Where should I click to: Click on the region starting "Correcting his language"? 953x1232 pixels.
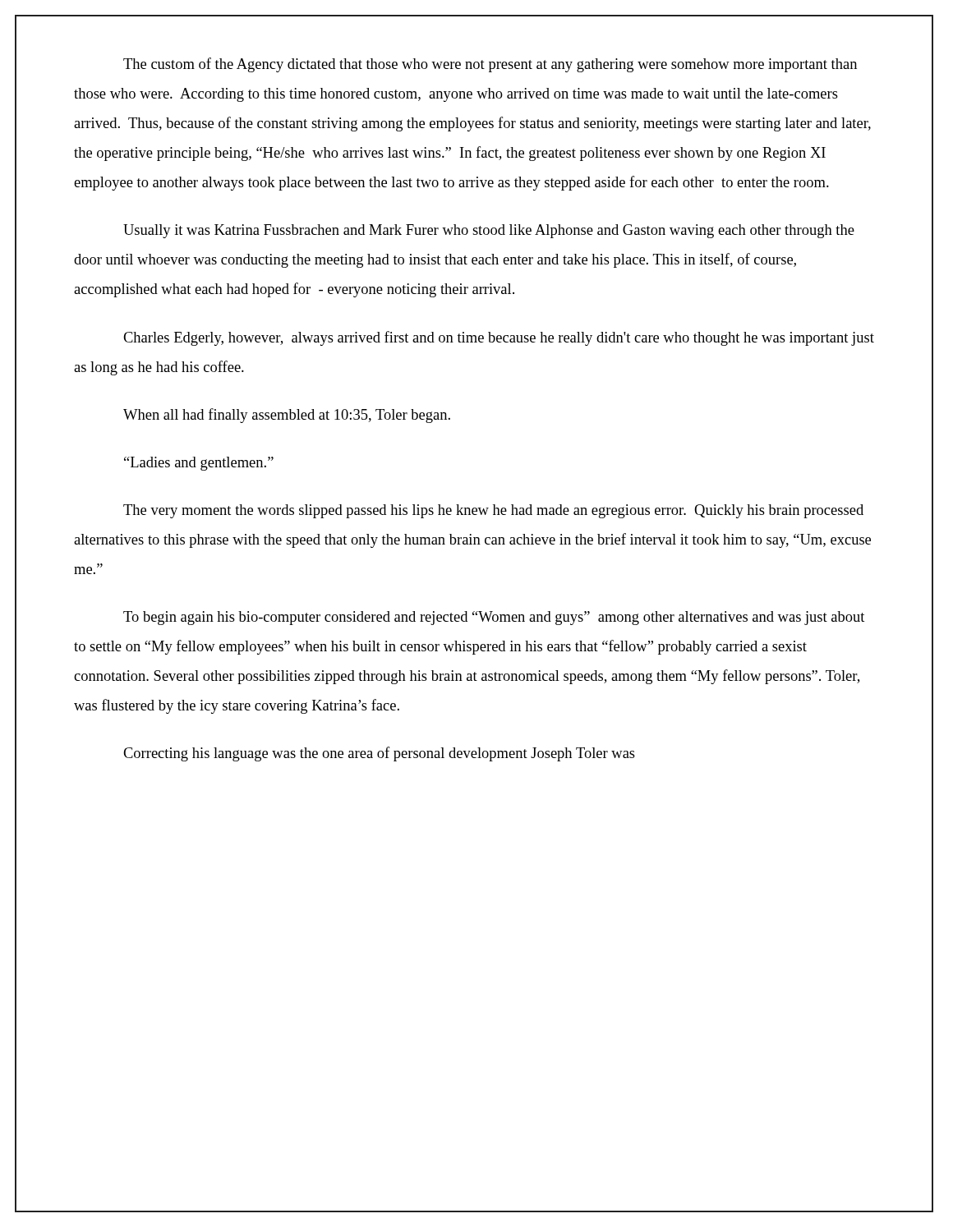tap(476, 753)
